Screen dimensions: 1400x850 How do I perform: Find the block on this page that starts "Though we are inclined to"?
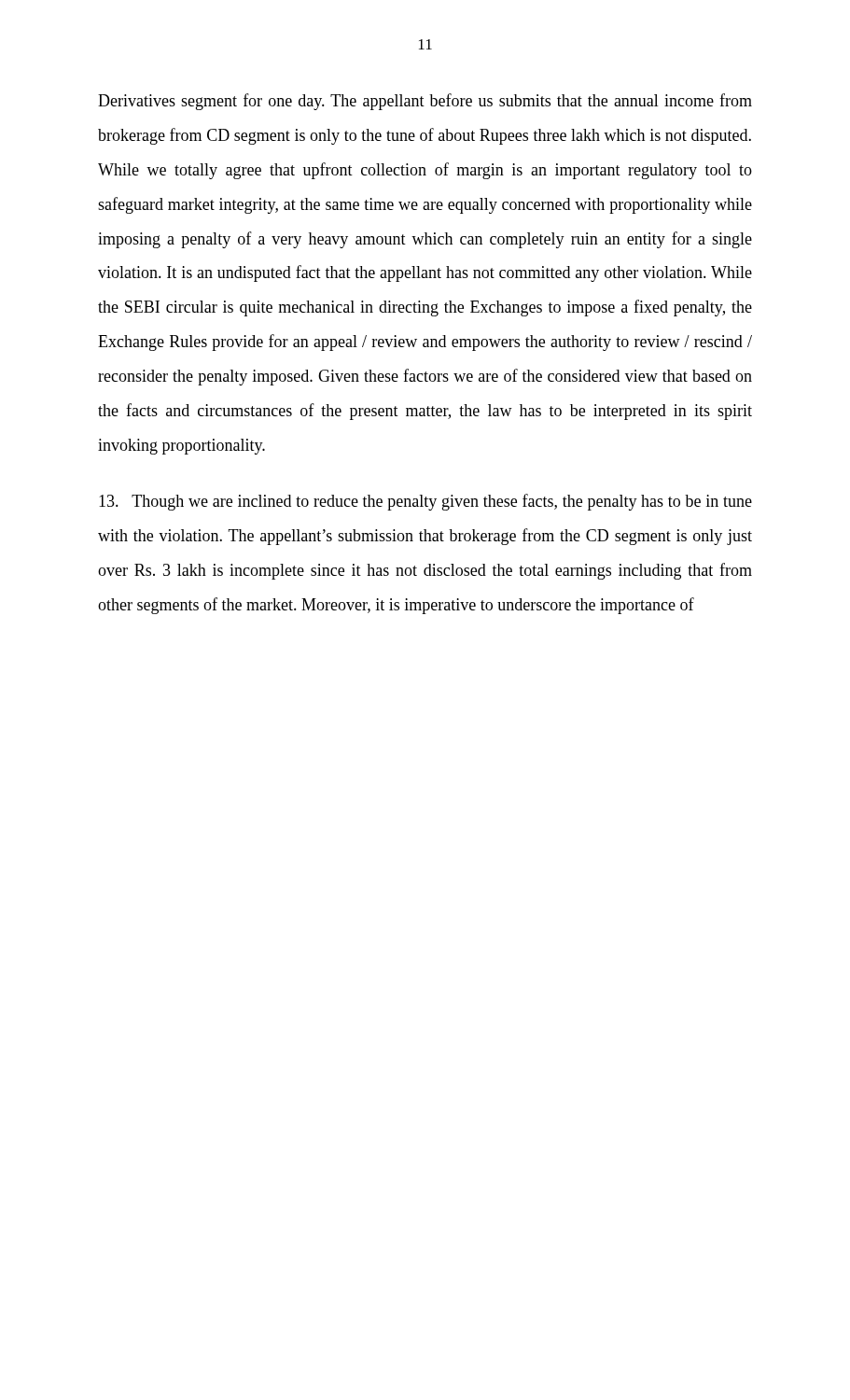pos(425,553)
